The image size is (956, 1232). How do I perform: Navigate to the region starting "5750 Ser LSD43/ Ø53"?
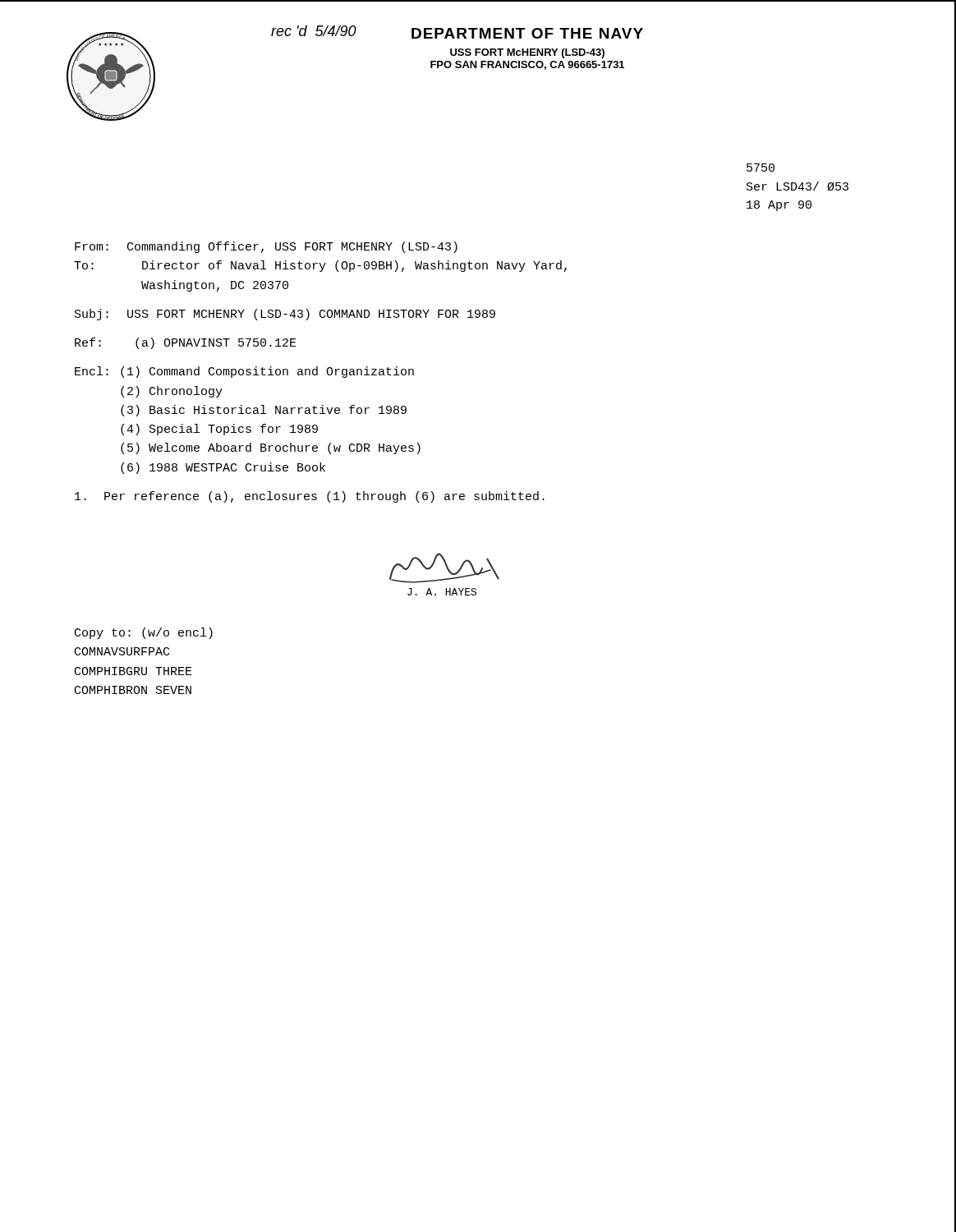pos(797,187)
